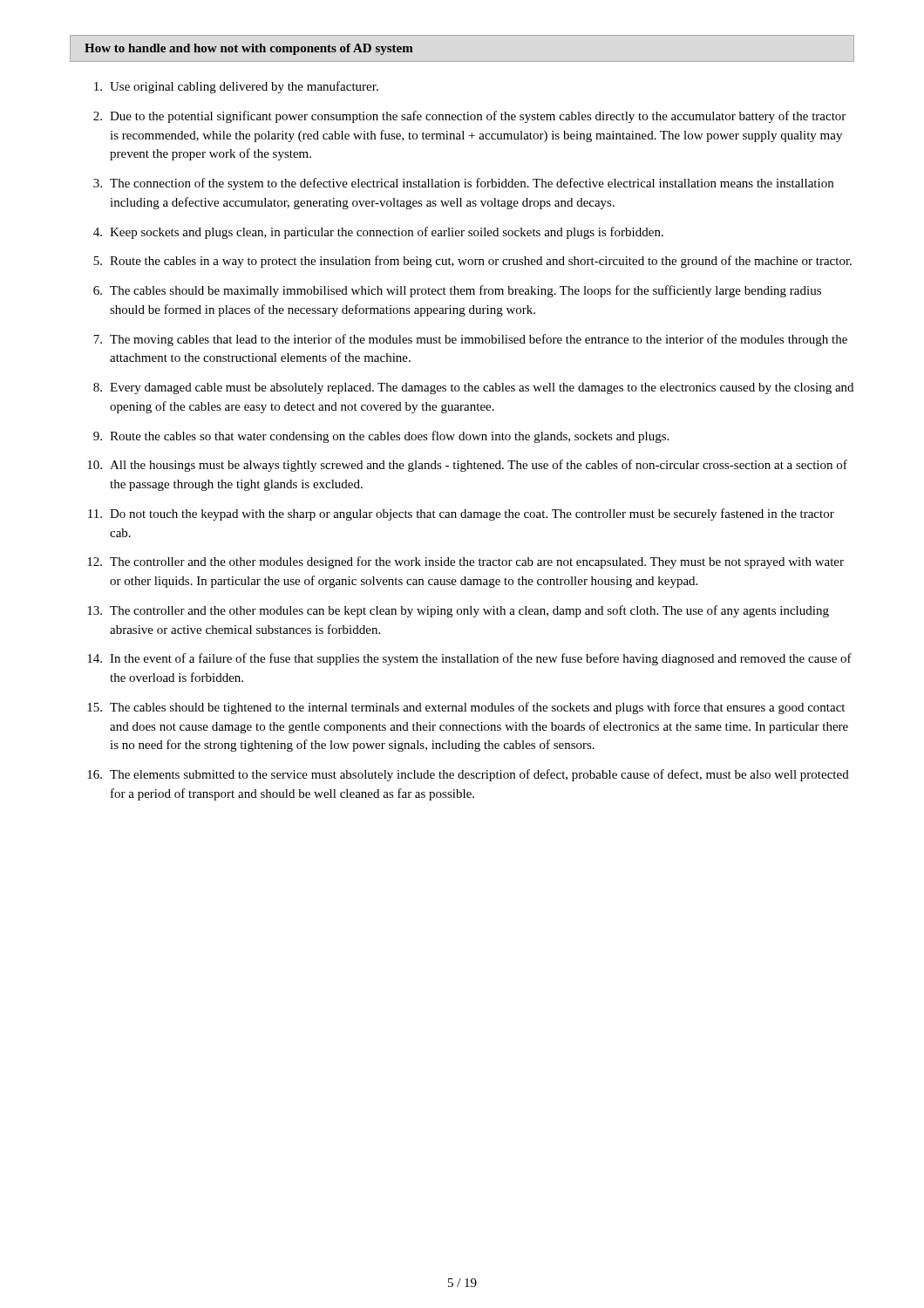Click on the element starting "8. Every damaged cable"
924x1308 pixels.
(462, 397)
